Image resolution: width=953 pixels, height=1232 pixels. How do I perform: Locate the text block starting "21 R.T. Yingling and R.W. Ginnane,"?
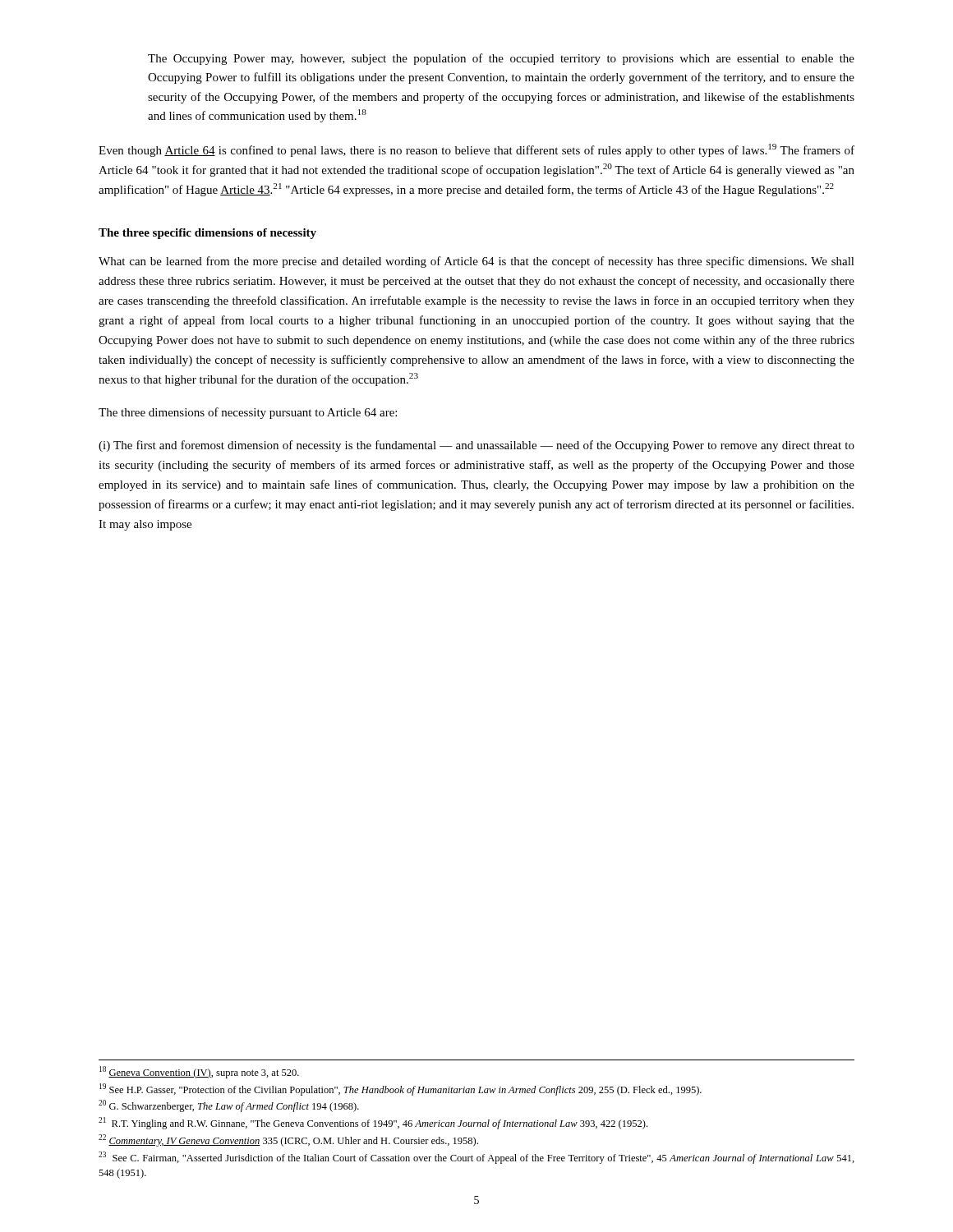coord(373,1123)
